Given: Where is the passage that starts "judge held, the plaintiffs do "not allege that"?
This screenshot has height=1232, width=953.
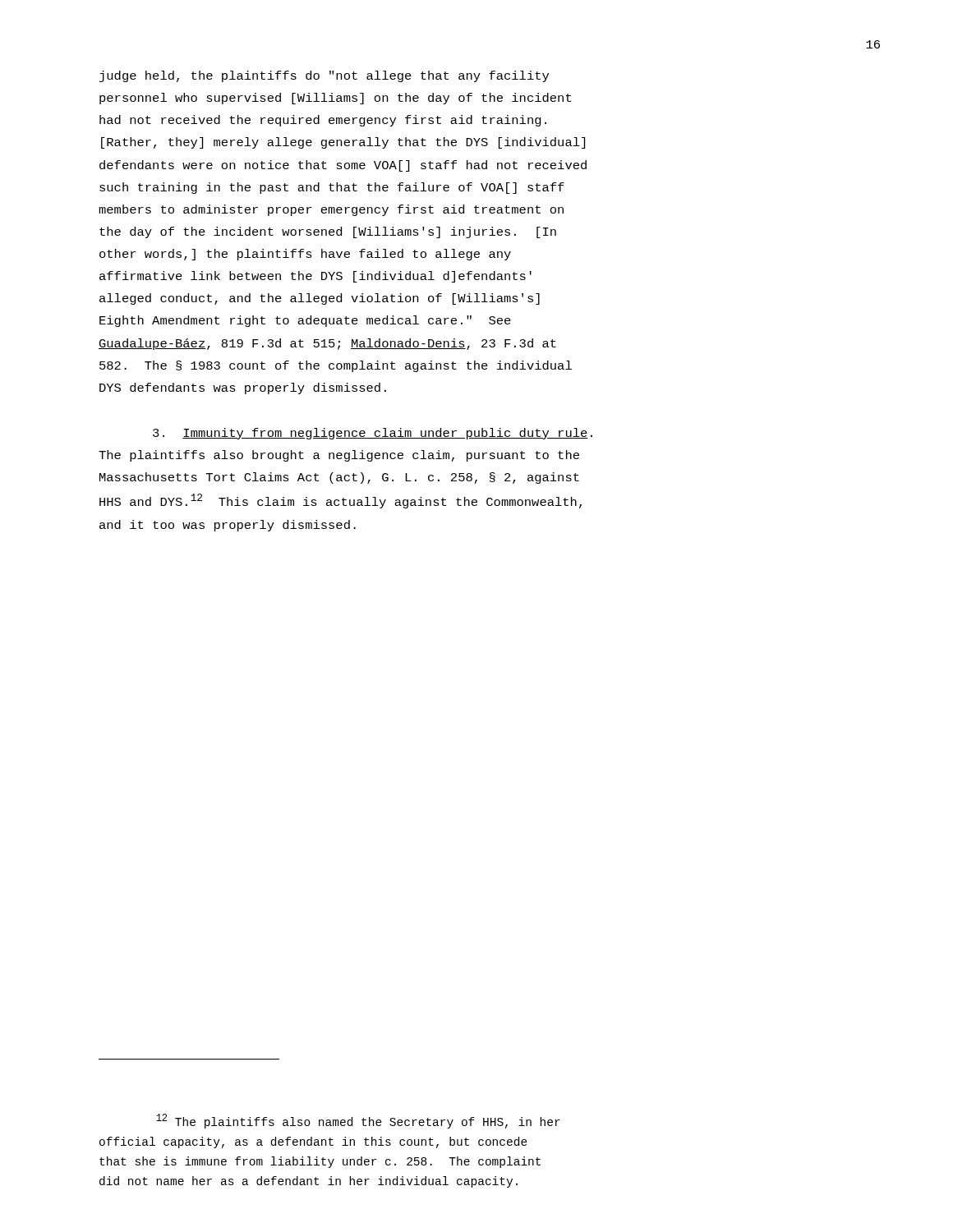Looking at the screenshot, I should click(476, 301).
